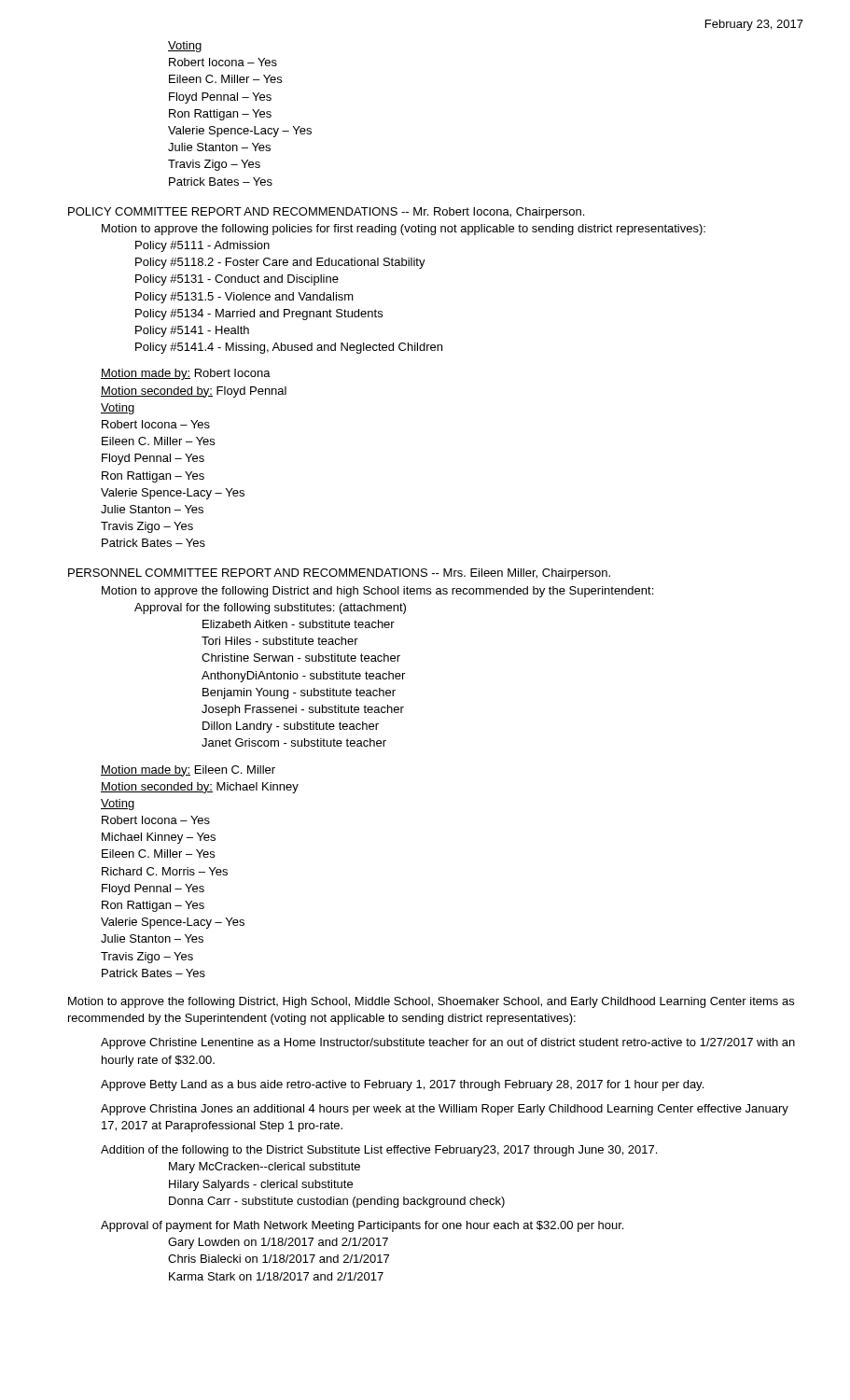
Task: Point to the region starting "POLICY COMMITTEE REPORT AND RECOMMENDATIONS"
Action: click(x=326, y=213)
